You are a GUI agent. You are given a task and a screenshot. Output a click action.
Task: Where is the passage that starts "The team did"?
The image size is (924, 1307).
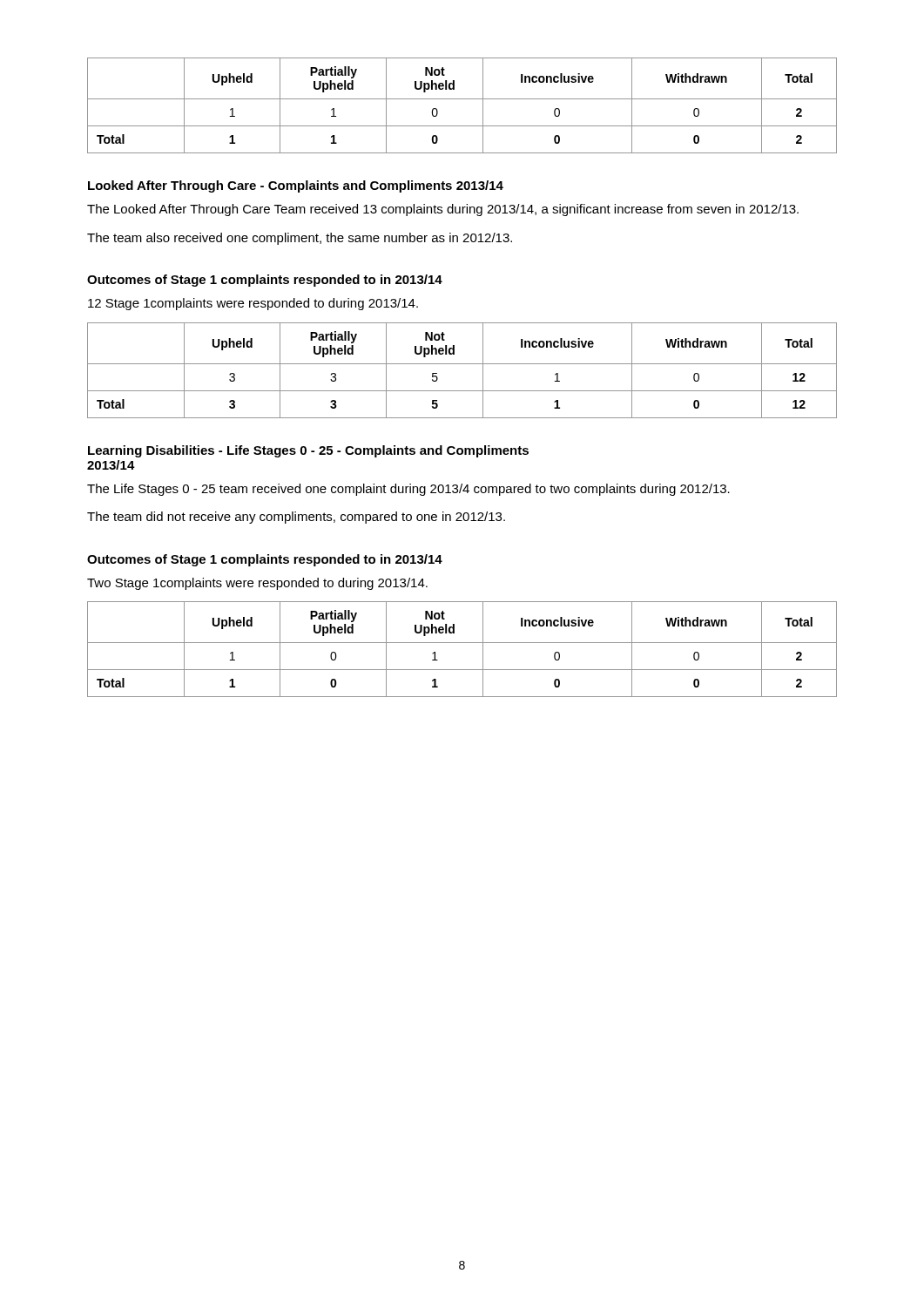pyautogui.click(x=297, y=516)
